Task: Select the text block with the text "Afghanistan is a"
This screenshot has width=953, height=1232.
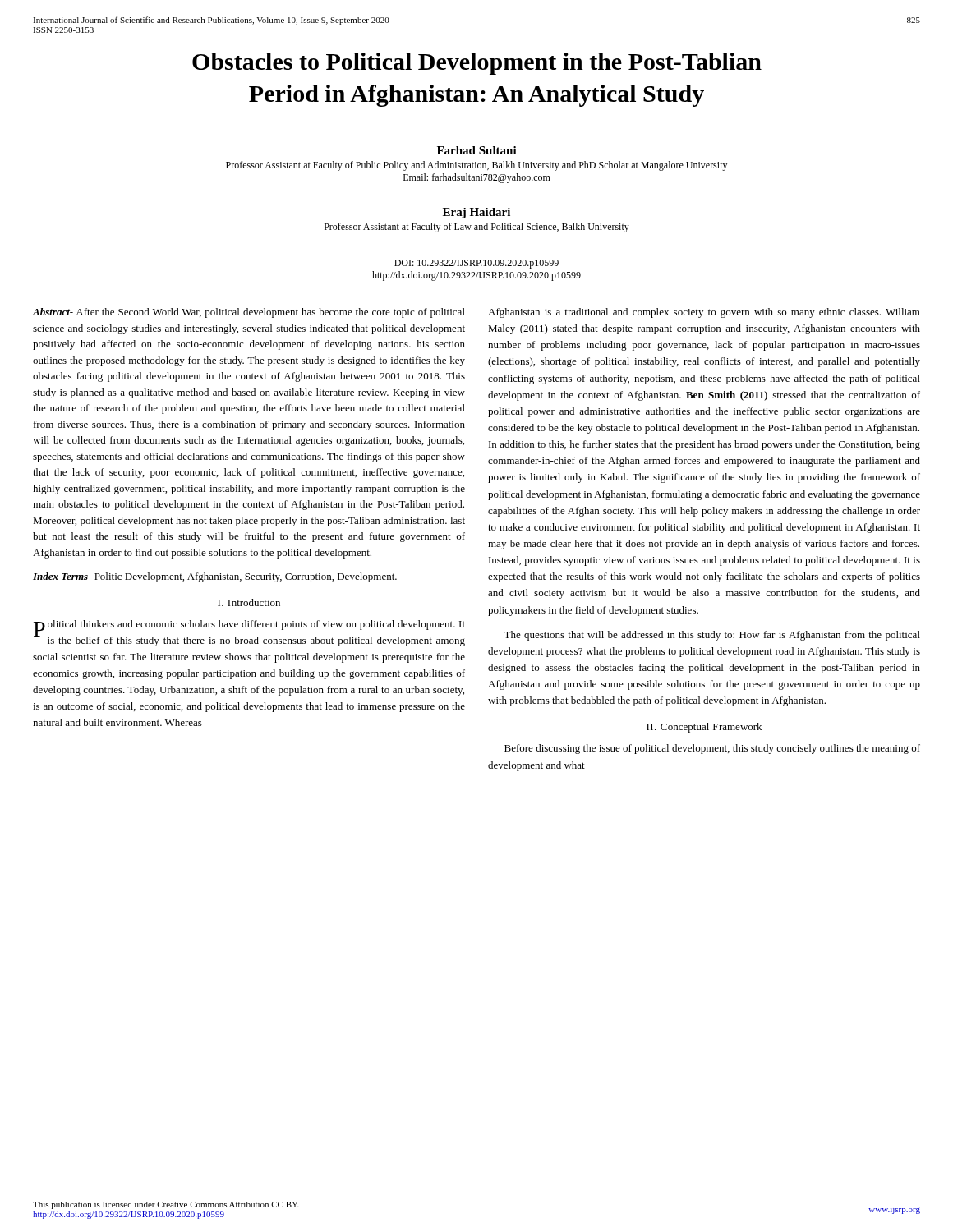Action: (x=704, y=461)
